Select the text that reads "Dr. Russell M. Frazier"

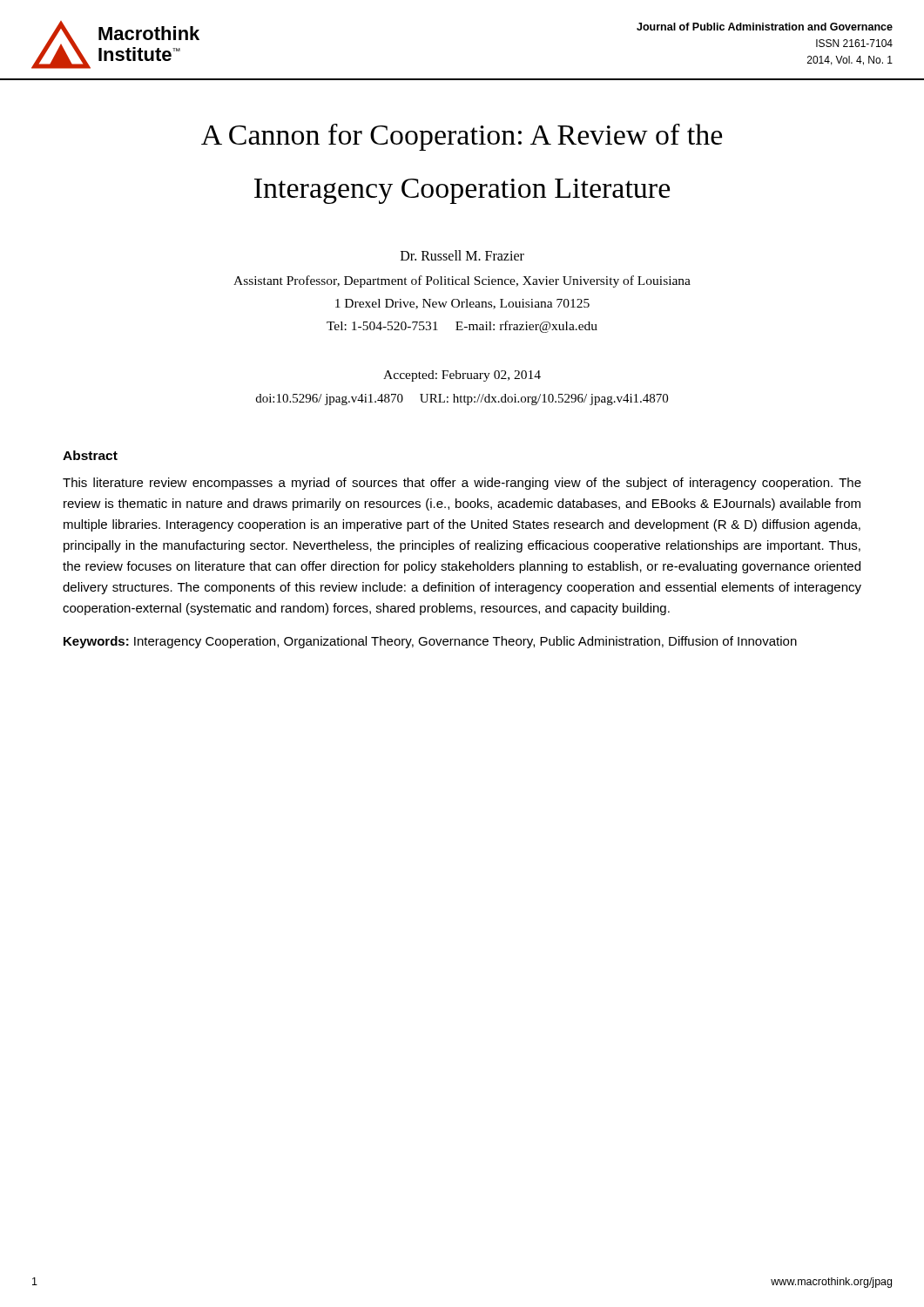pos(462,256)
